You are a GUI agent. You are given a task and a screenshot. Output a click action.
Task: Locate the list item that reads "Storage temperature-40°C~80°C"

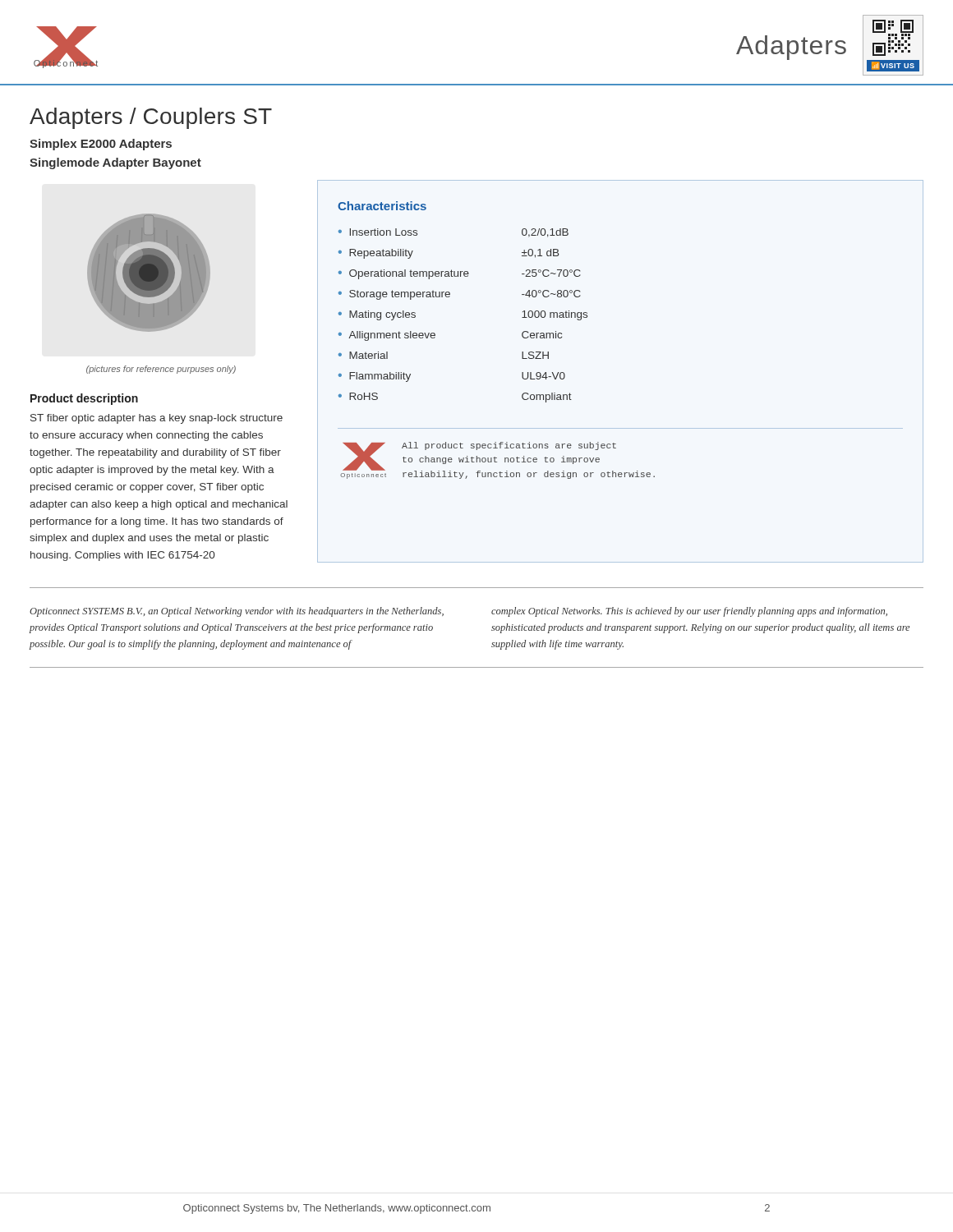tap(396, 294)
